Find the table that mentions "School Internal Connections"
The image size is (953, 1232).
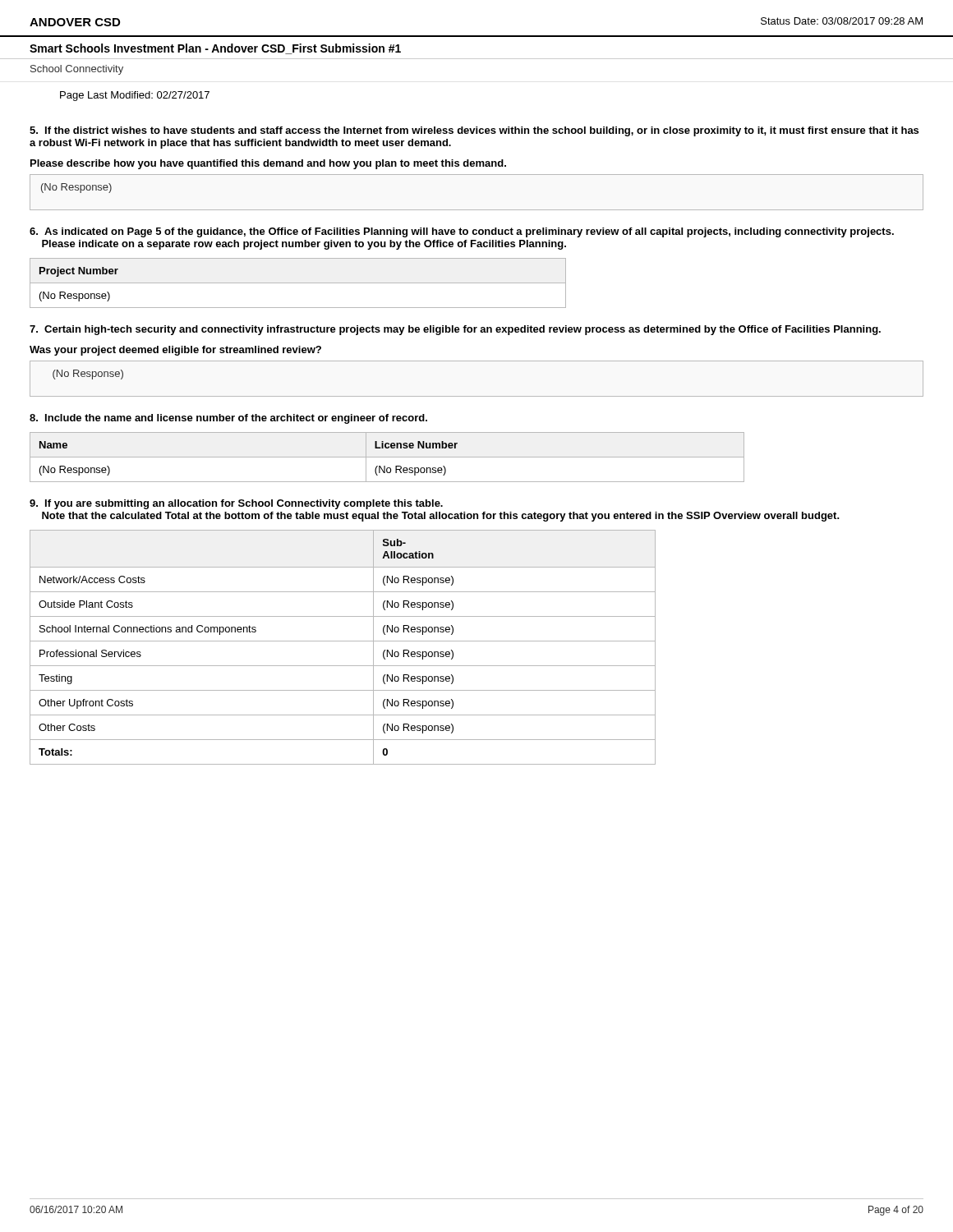point(476,647)
